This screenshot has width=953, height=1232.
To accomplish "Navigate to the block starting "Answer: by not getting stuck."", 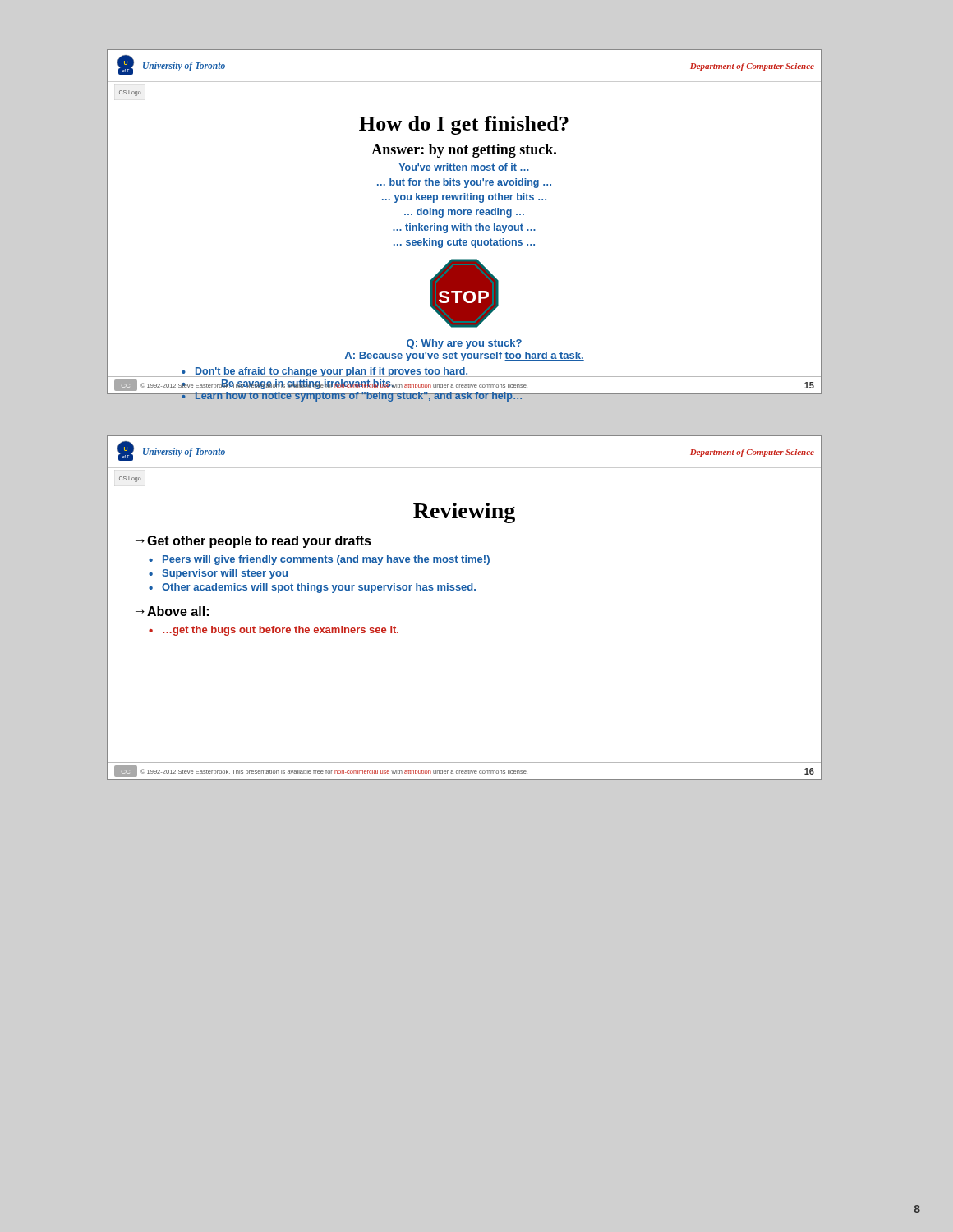I will 464,150.
